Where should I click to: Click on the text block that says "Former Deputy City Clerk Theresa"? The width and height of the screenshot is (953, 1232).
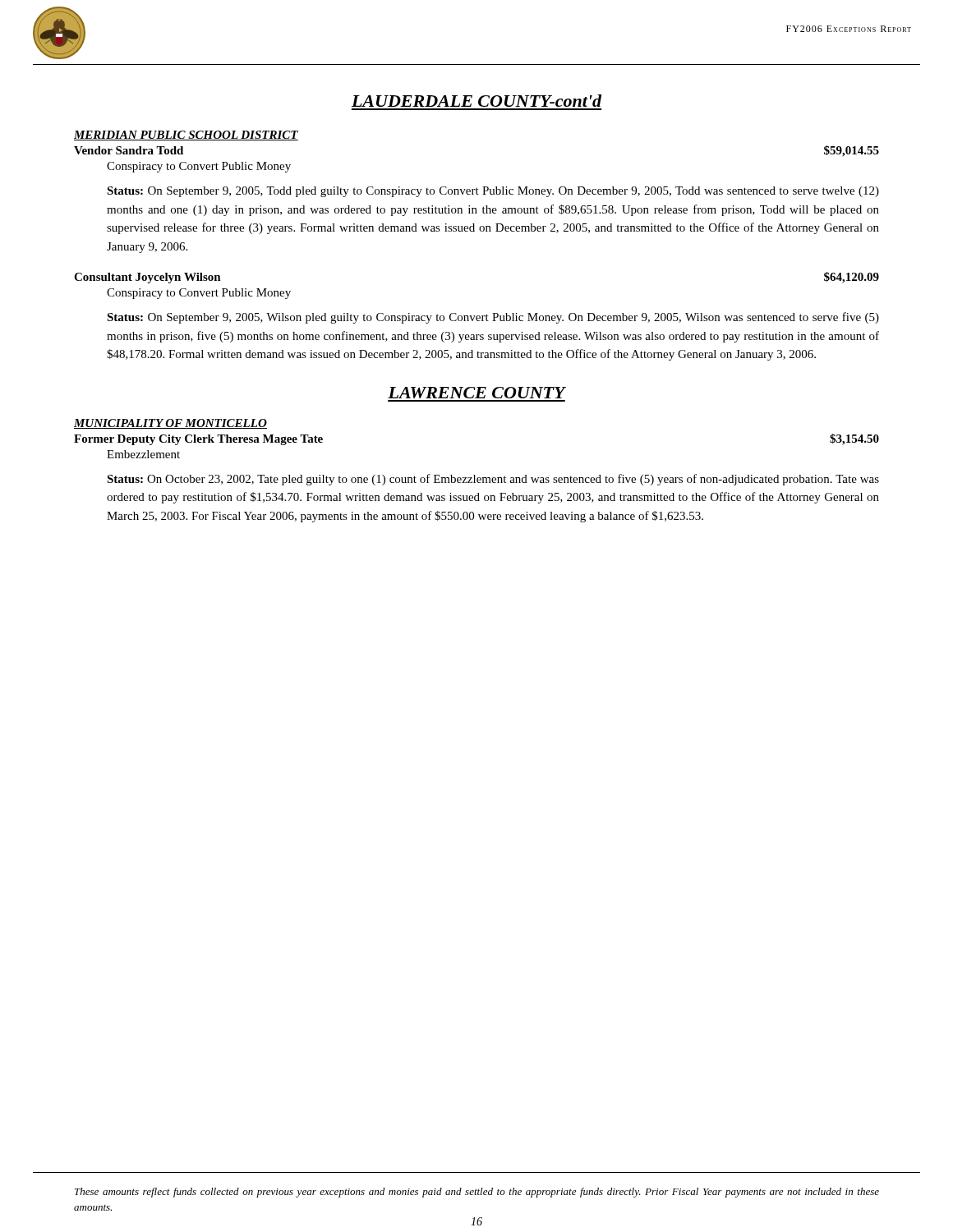click(203, 439)
